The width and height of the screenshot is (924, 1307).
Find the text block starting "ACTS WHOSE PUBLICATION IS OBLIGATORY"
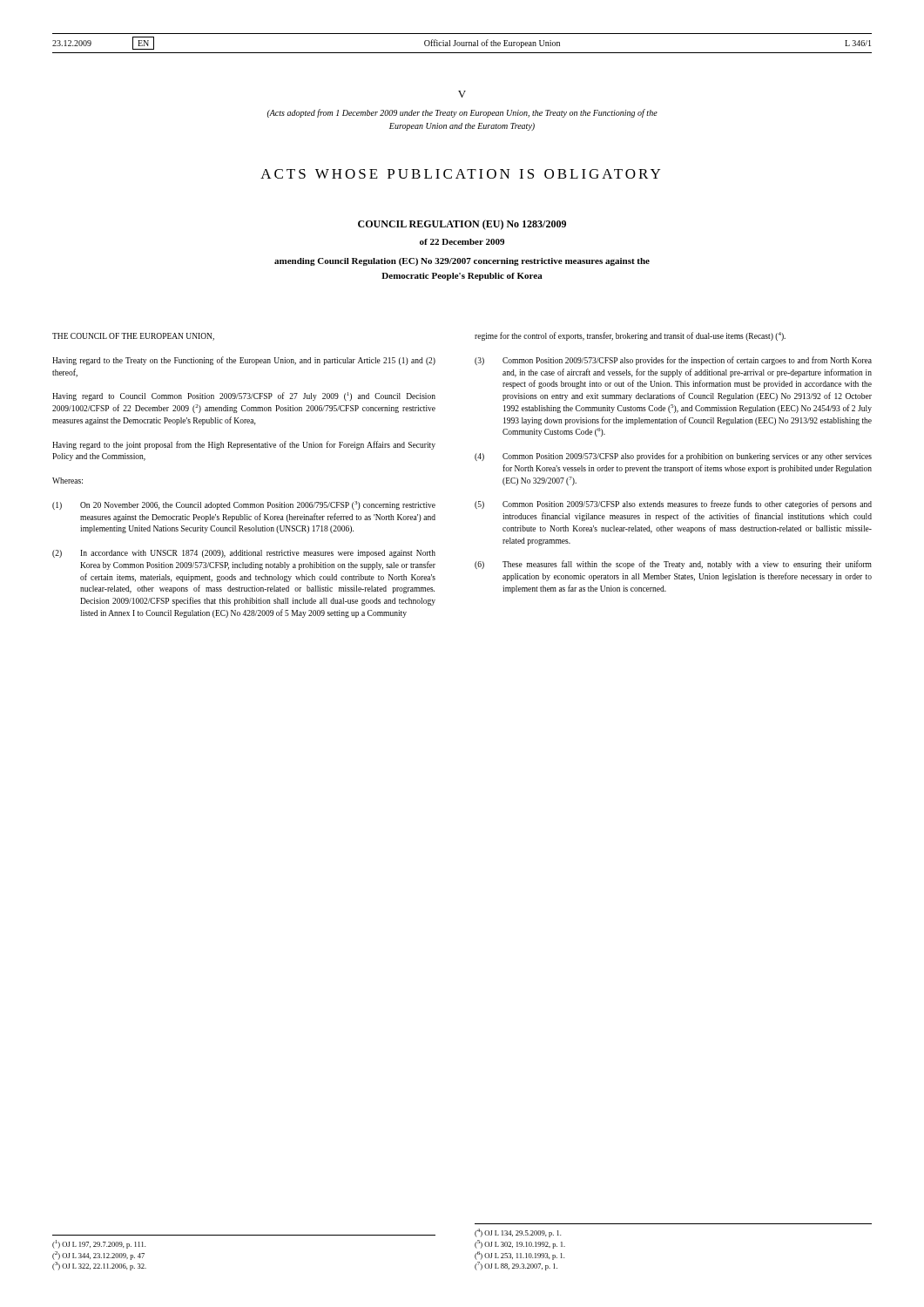(462, 174)
